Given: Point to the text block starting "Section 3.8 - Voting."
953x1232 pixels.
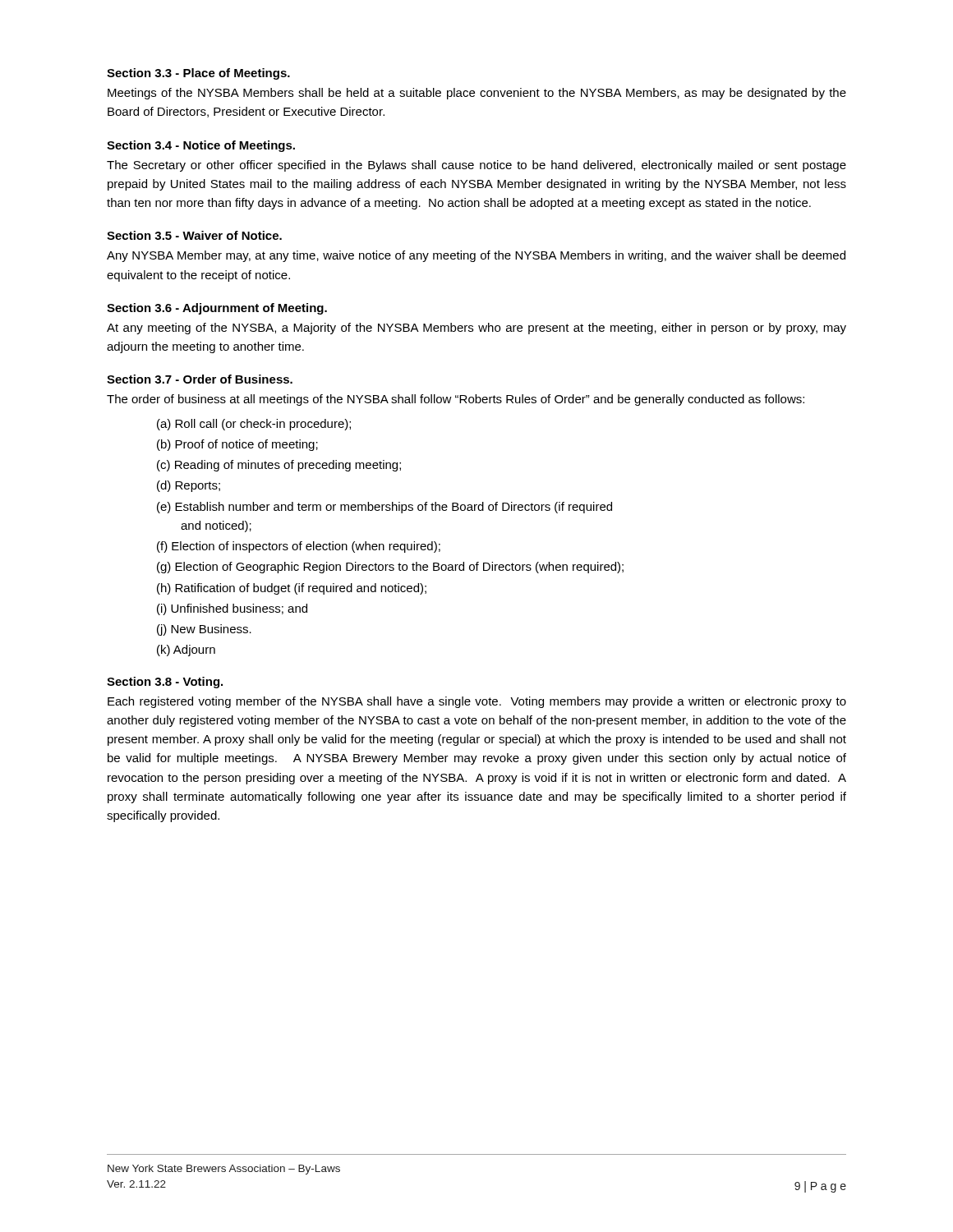Looking at the screenshot, I should click(165, 681).
